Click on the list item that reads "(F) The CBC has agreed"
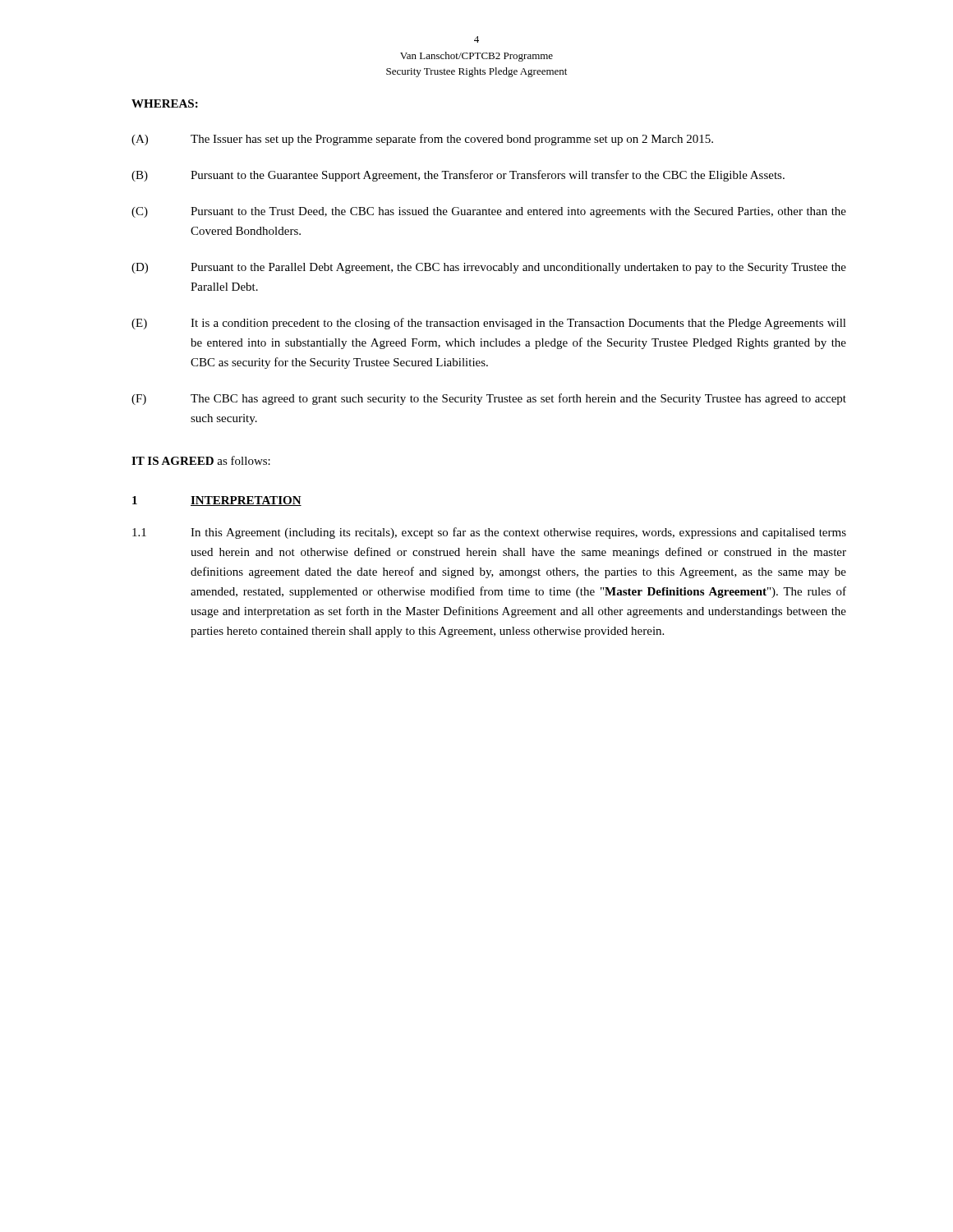This screenshot has height=1232, width=953. click(489, 408)
